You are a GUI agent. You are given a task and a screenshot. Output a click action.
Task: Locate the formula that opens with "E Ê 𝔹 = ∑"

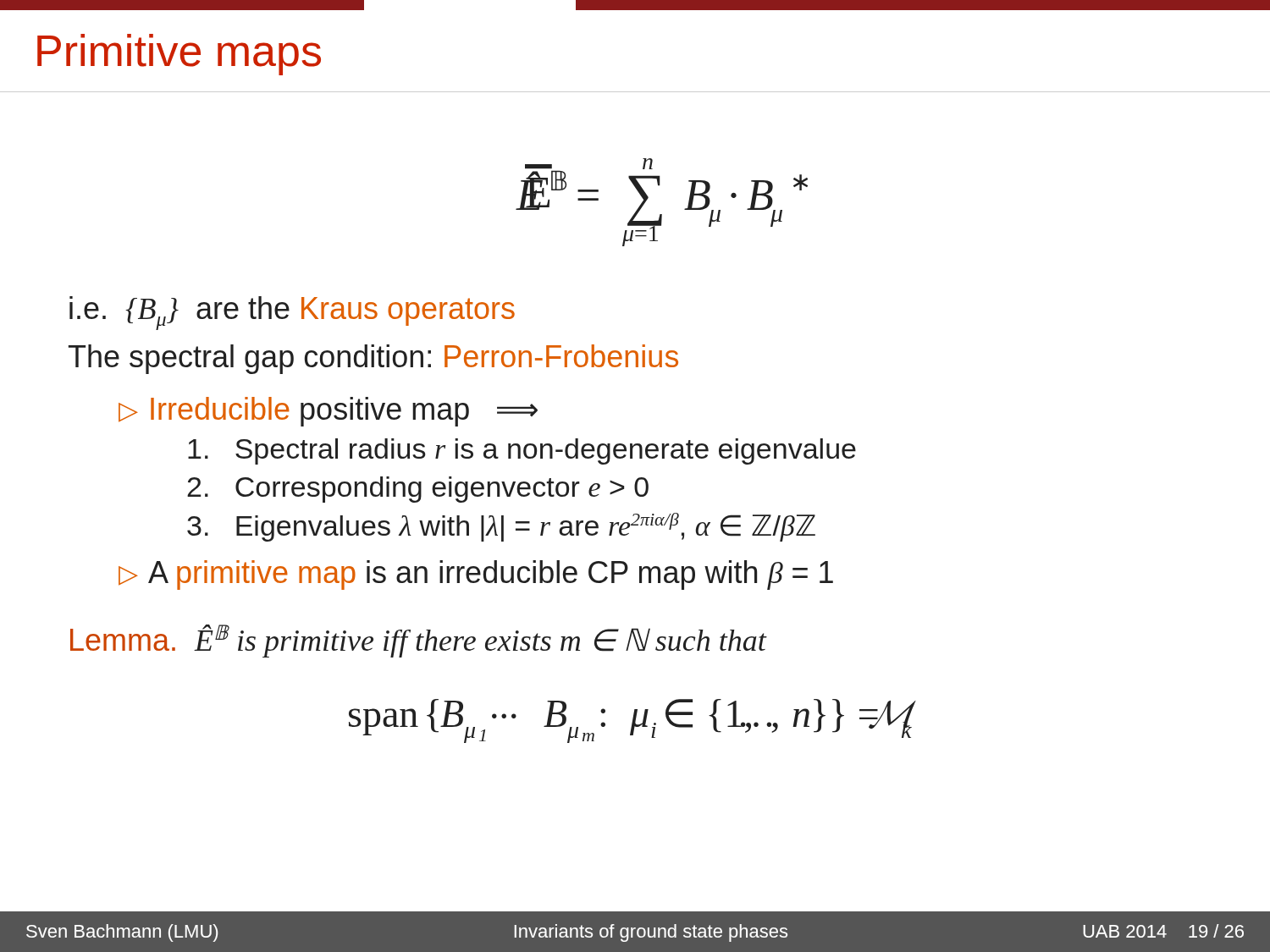(655, 199)
